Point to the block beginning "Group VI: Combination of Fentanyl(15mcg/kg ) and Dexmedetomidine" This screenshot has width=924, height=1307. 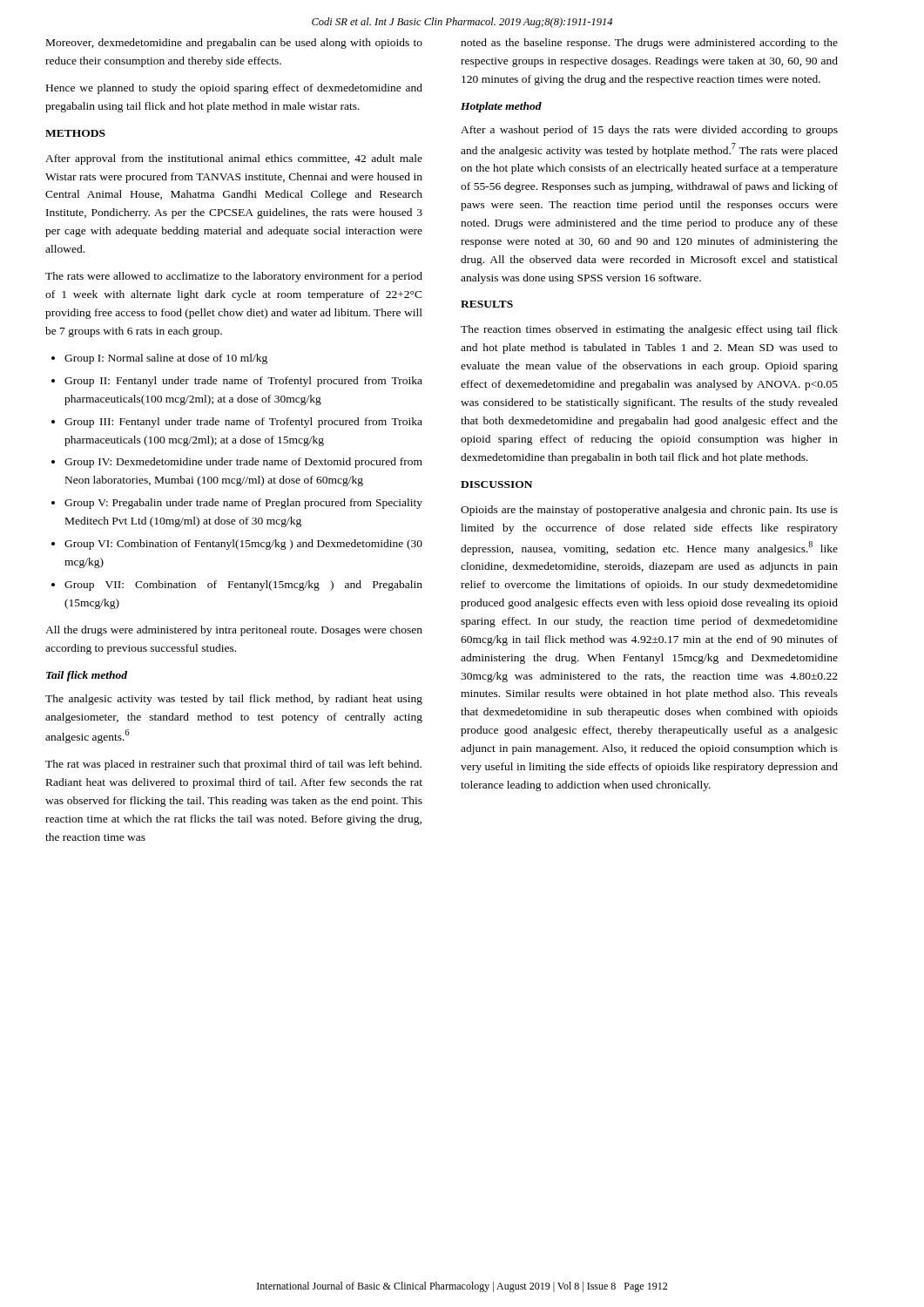coord(243,553)
